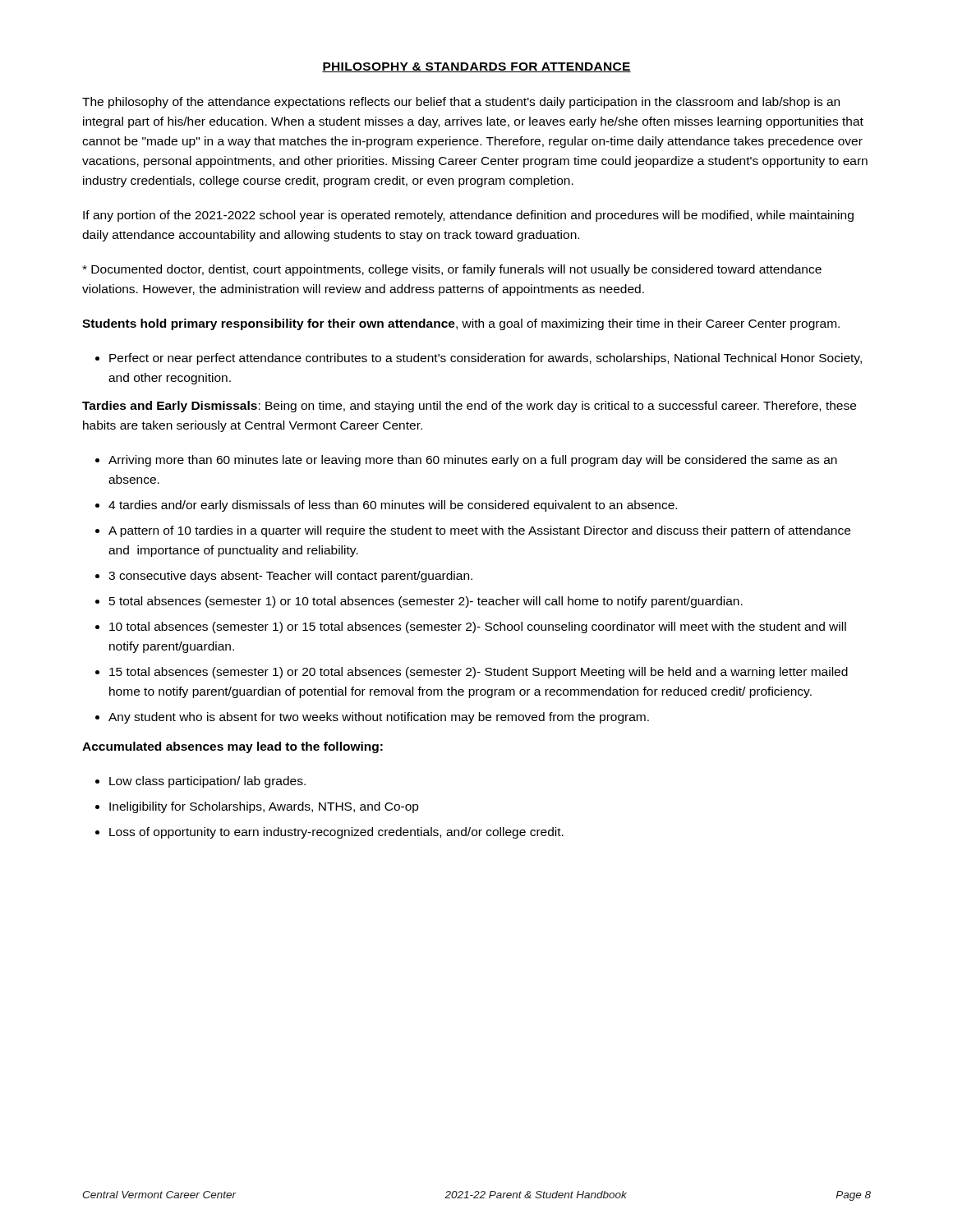Click on the text that says "Accumulated absences may lead to the following:"

coord(233,747)
